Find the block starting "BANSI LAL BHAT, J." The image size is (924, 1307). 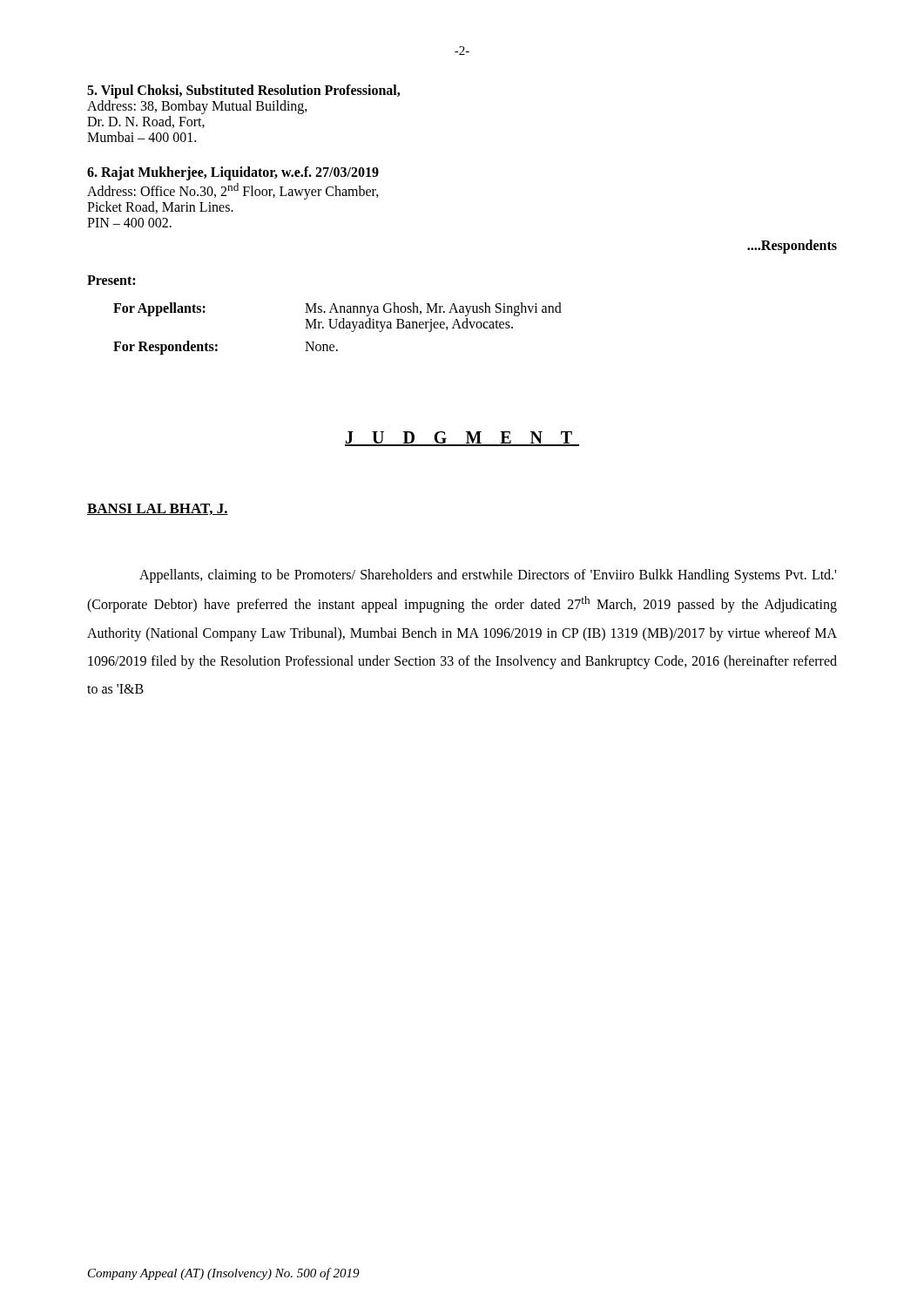[x=157, y=509]
